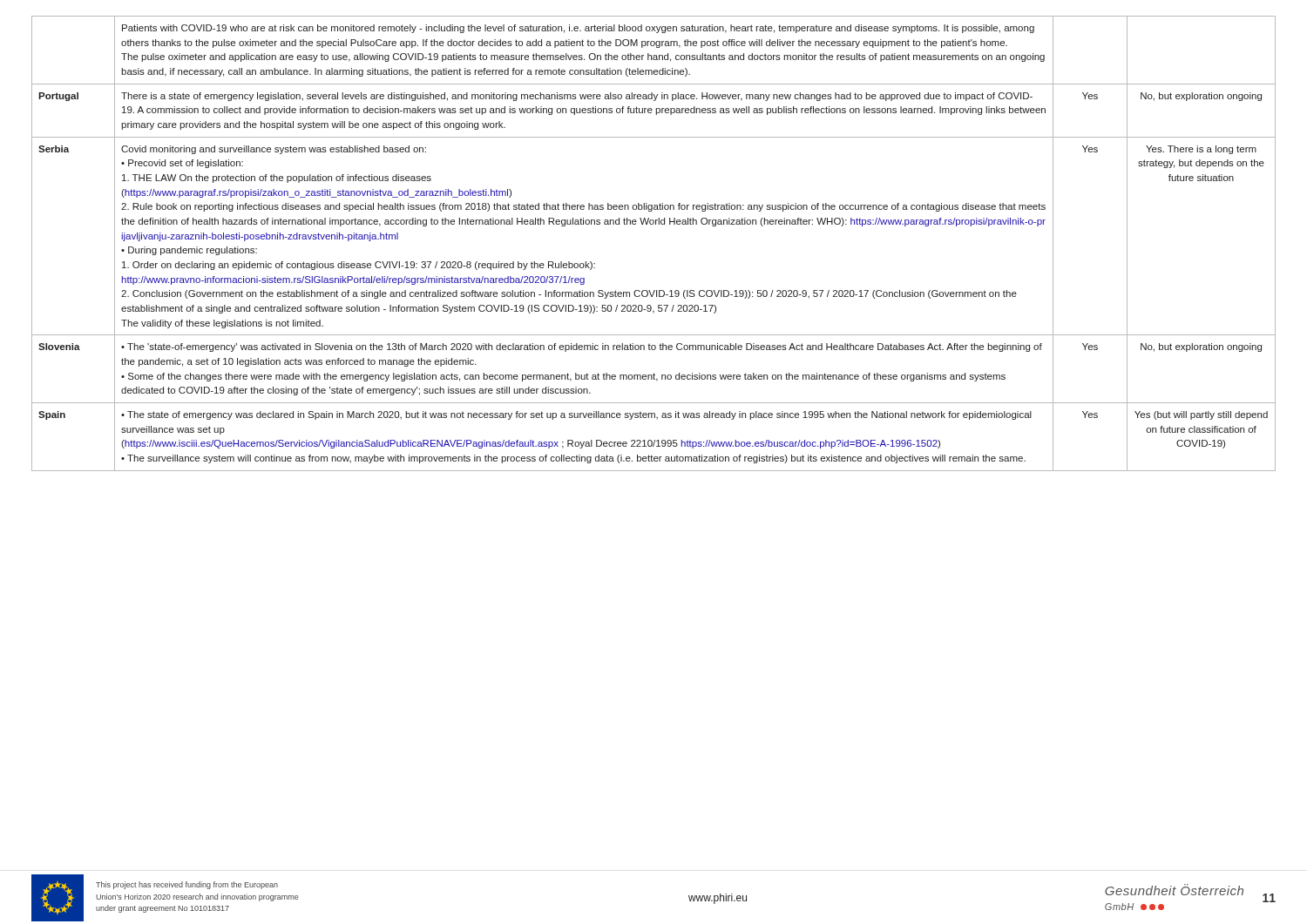Find the table that mentions "No, but exploration ongoing"
Screen dimensions: 924x1307
654,243
